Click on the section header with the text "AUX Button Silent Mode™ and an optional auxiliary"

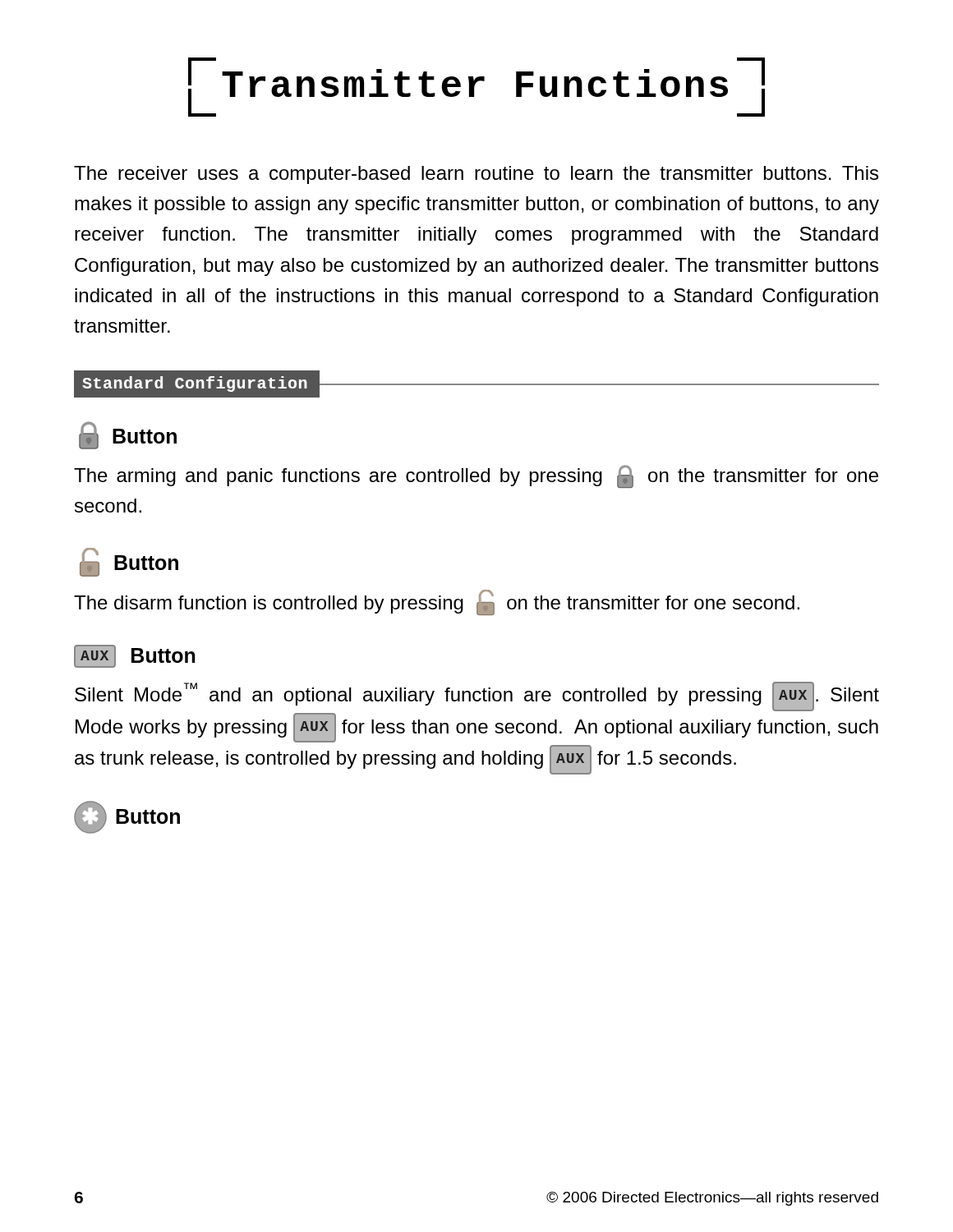coord(476,709)
